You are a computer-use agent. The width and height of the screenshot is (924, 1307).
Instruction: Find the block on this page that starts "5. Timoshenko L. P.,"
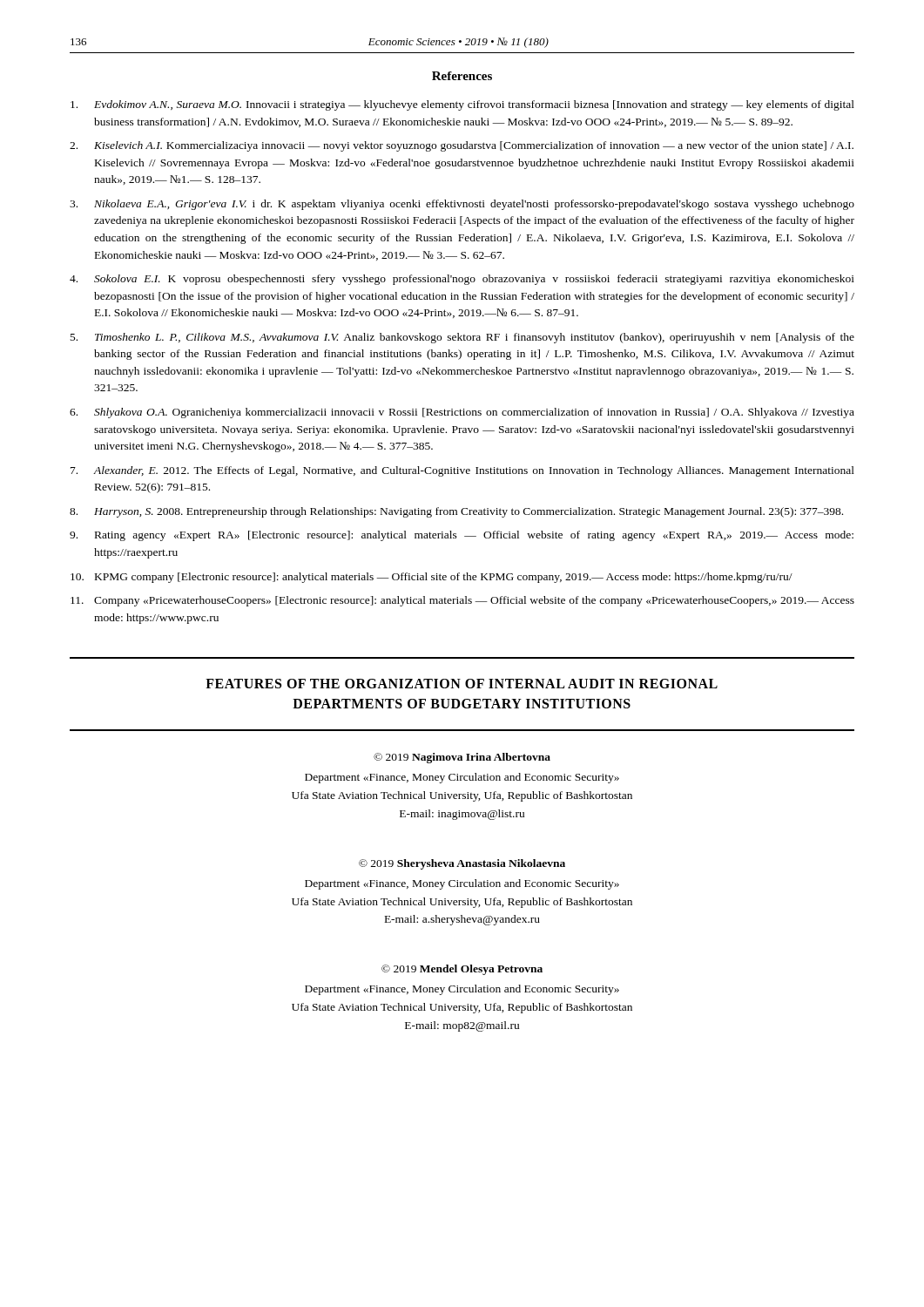click(x=462, y=362)
